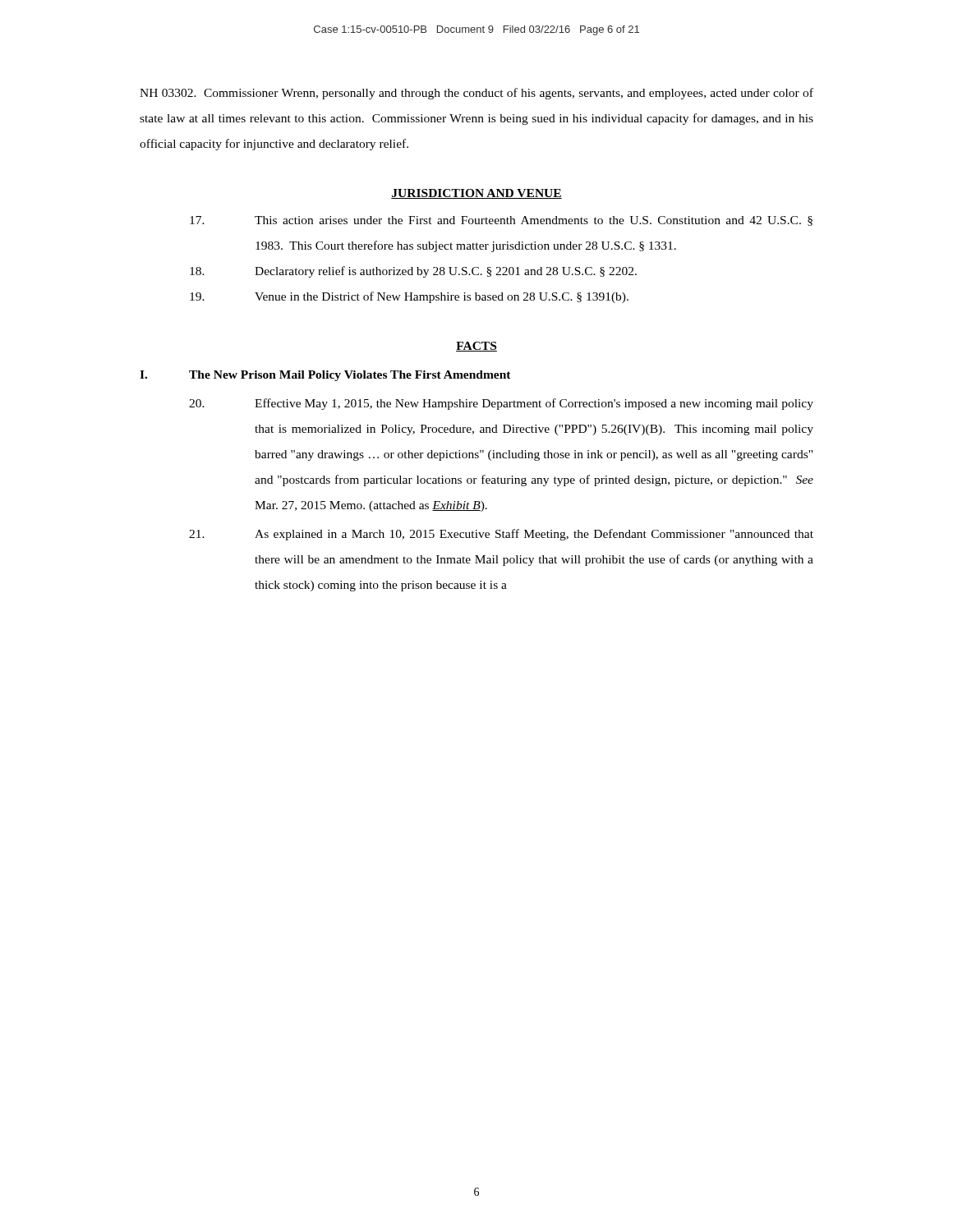Click on the block starting "As explained in a March 10, 2015"
953x1232 pixels.
tap(476, 559)
